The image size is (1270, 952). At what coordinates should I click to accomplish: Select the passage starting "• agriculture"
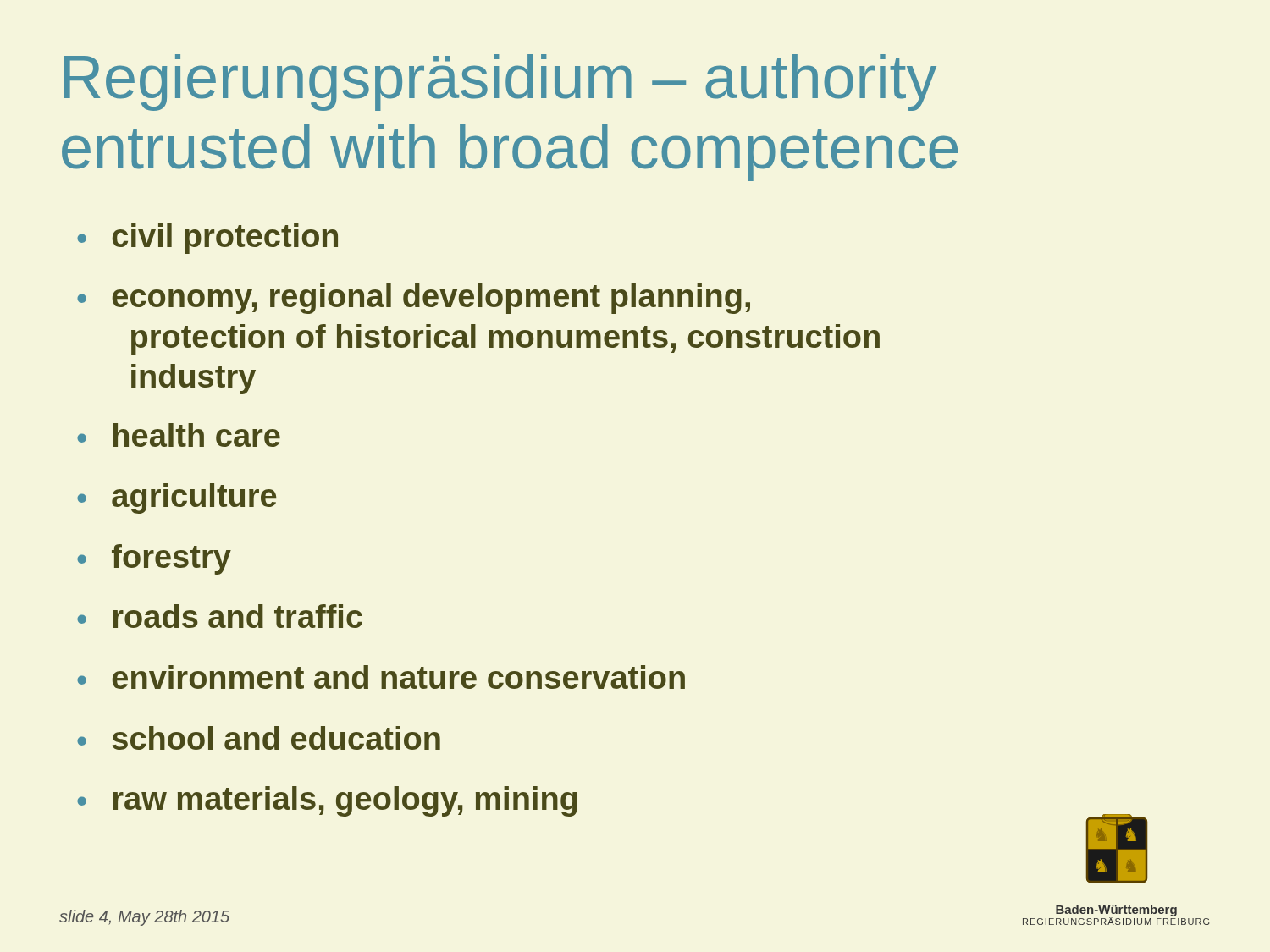[177, 498]
